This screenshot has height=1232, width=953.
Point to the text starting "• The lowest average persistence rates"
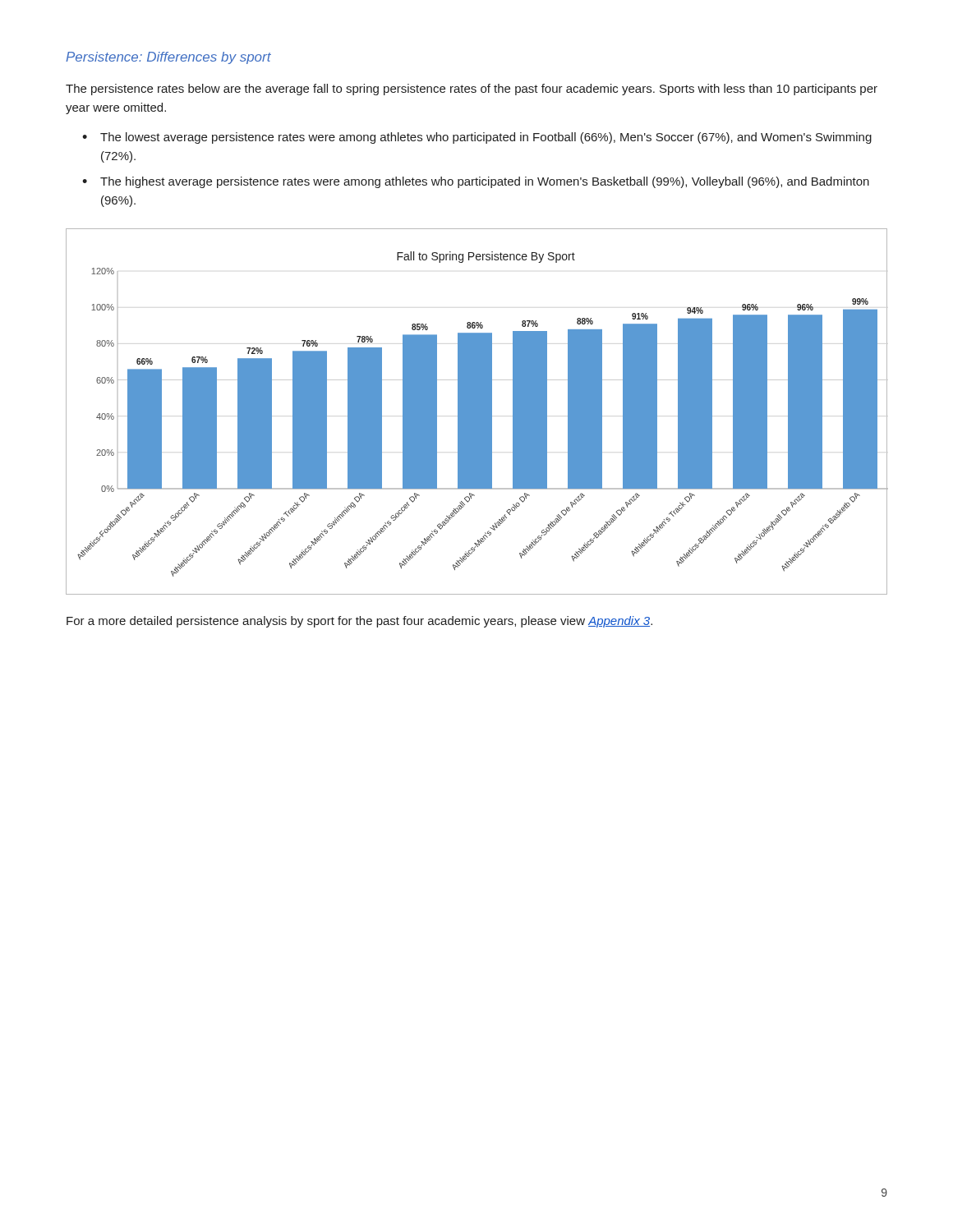[x=485, y=146]
